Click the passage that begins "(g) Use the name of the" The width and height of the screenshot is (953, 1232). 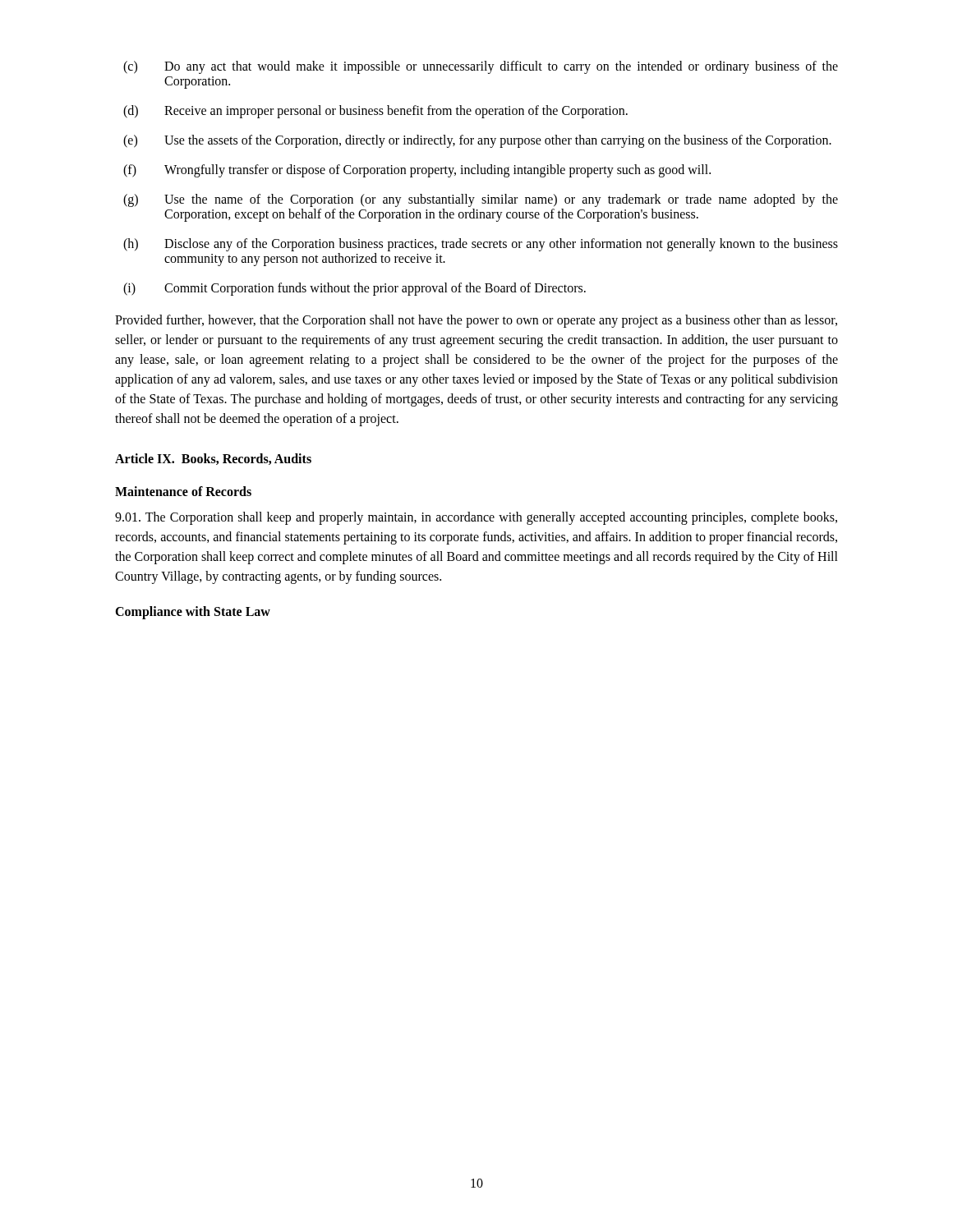click(476, 207)
